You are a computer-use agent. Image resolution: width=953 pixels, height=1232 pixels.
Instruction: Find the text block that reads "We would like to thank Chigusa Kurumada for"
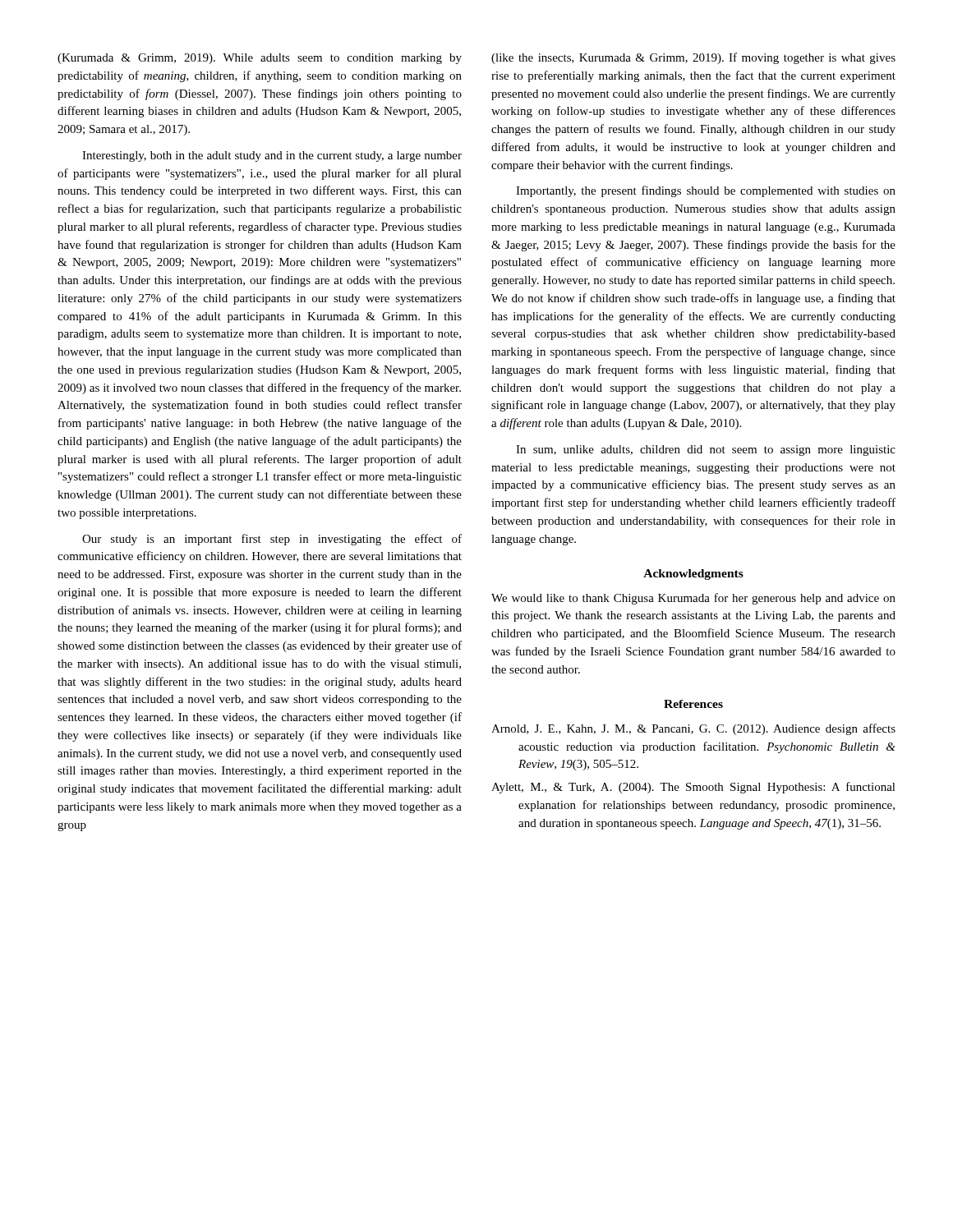point(693,634)
